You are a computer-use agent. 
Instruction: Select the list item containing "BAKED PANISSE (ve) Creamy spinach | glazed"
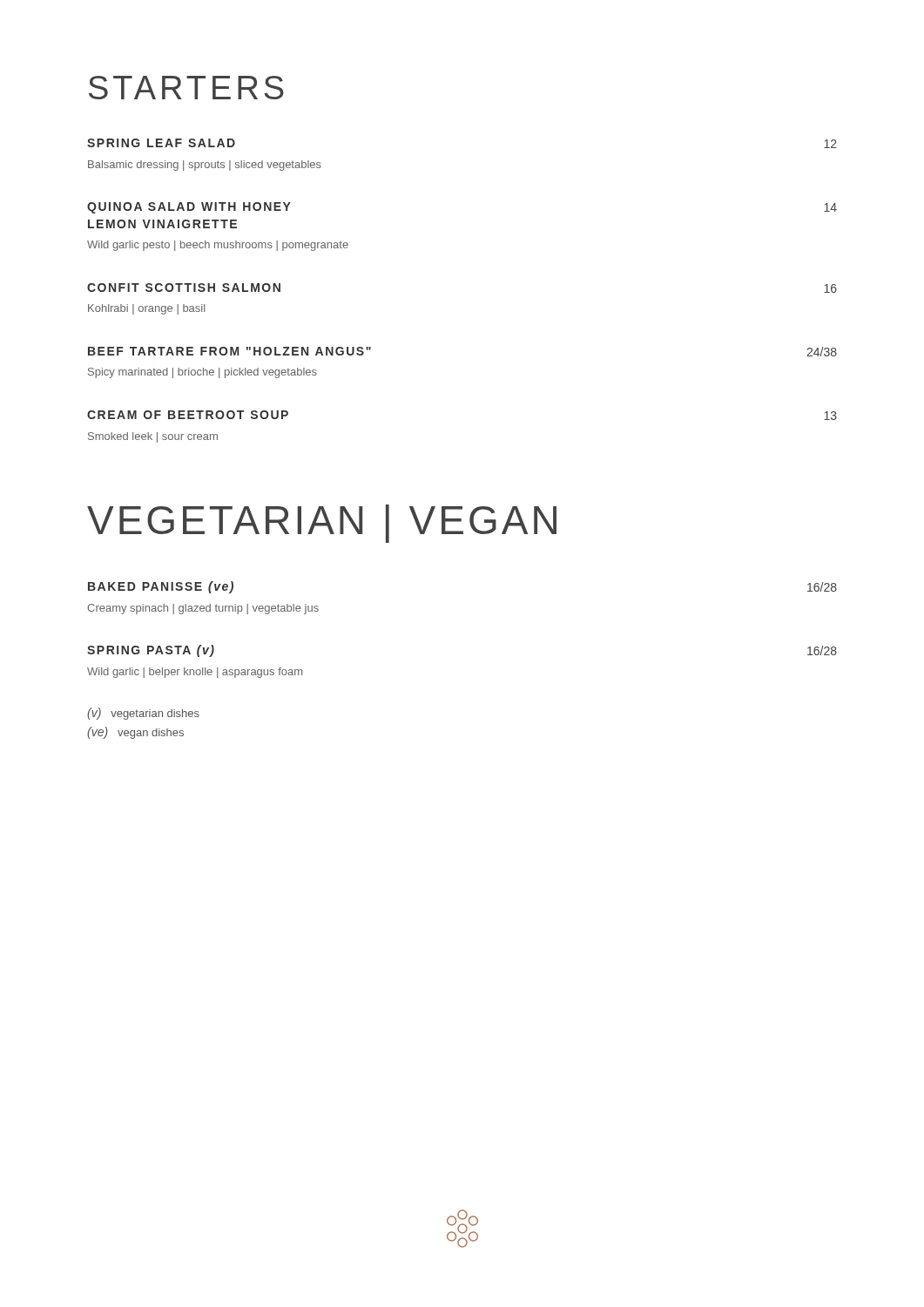click(164, 587)
